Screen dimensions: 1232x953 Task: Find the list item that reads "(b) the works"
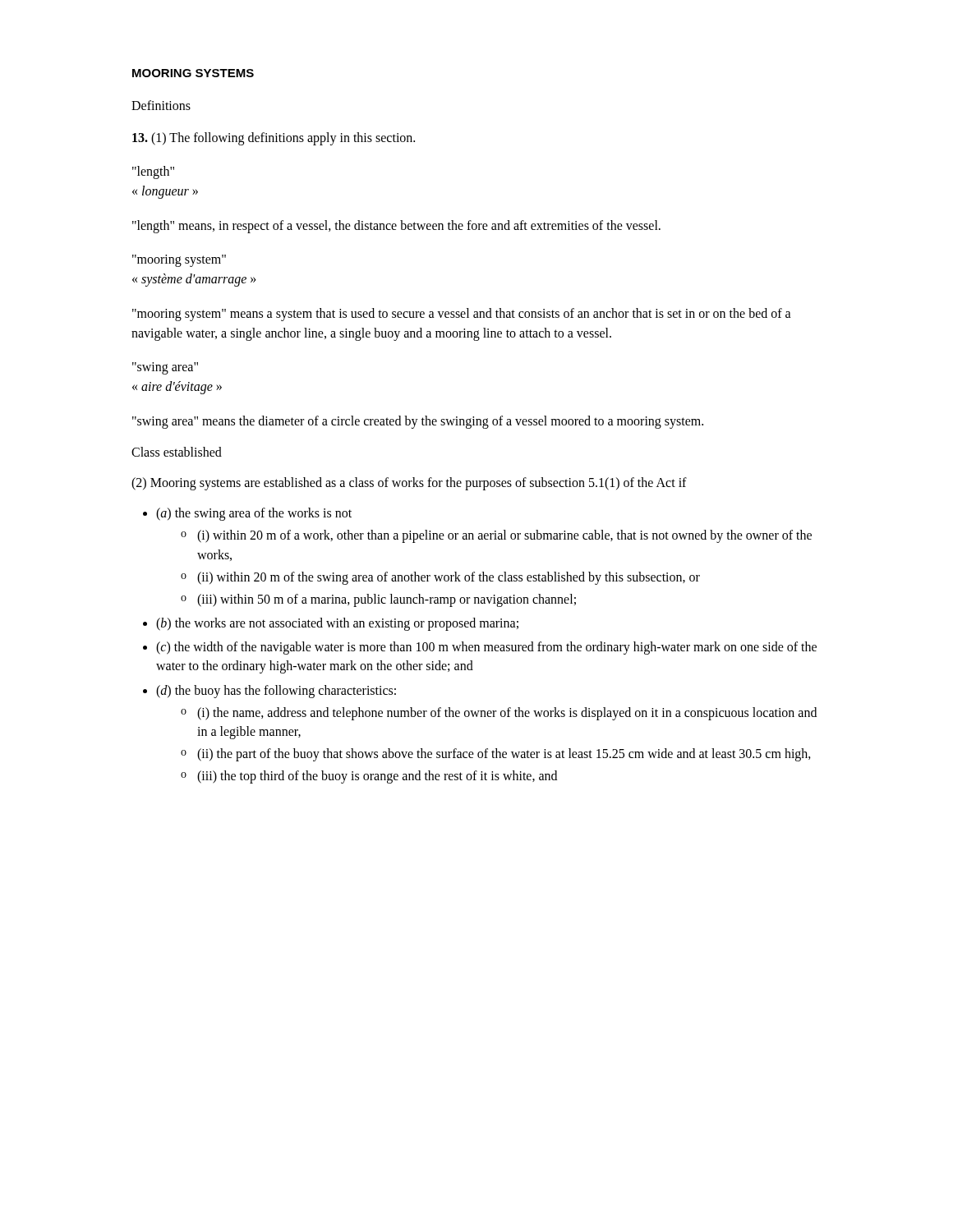tap(338, 623)
